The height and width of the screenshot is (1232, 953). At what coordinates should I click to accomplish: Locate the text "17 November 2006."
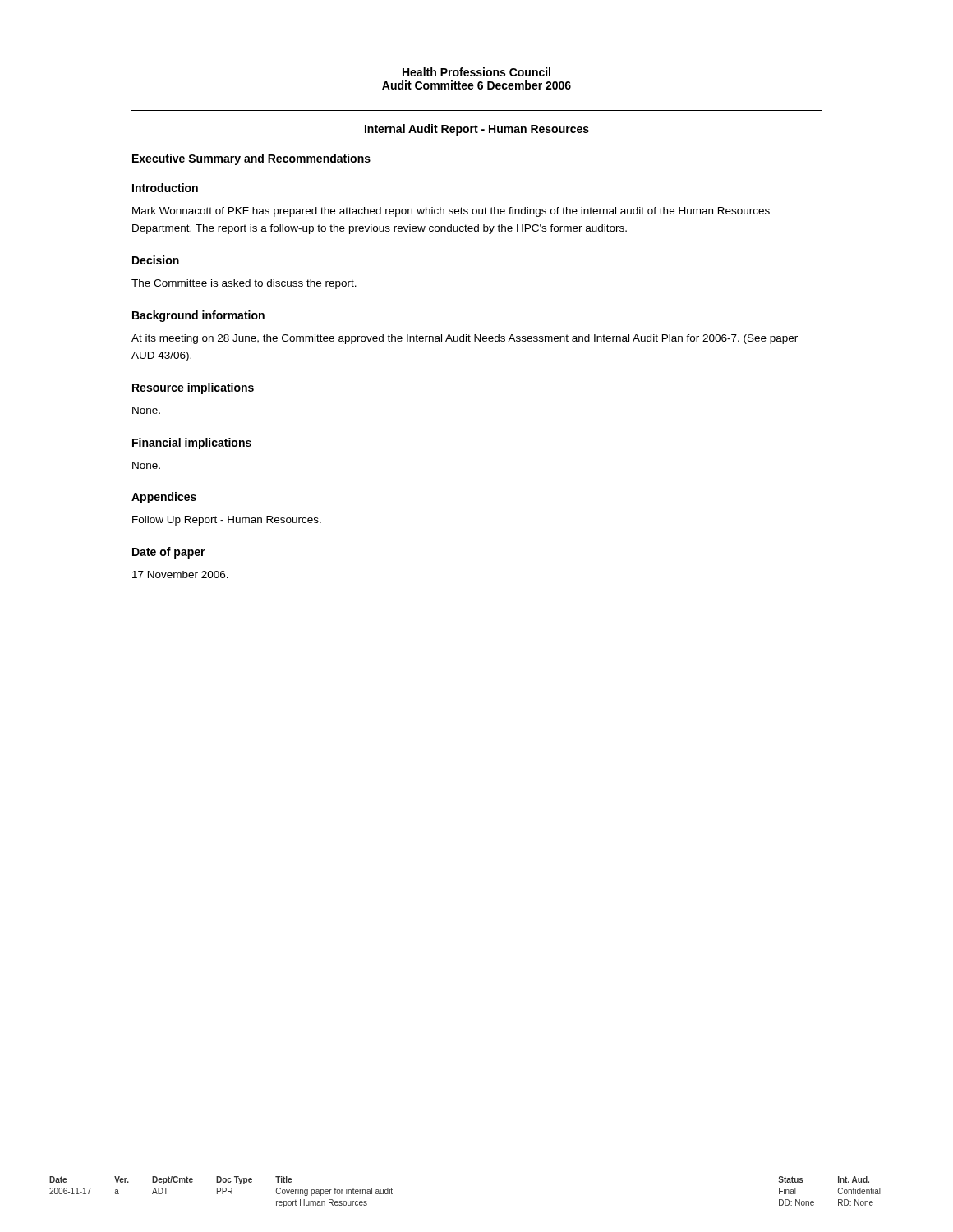[x=180, y=575]
